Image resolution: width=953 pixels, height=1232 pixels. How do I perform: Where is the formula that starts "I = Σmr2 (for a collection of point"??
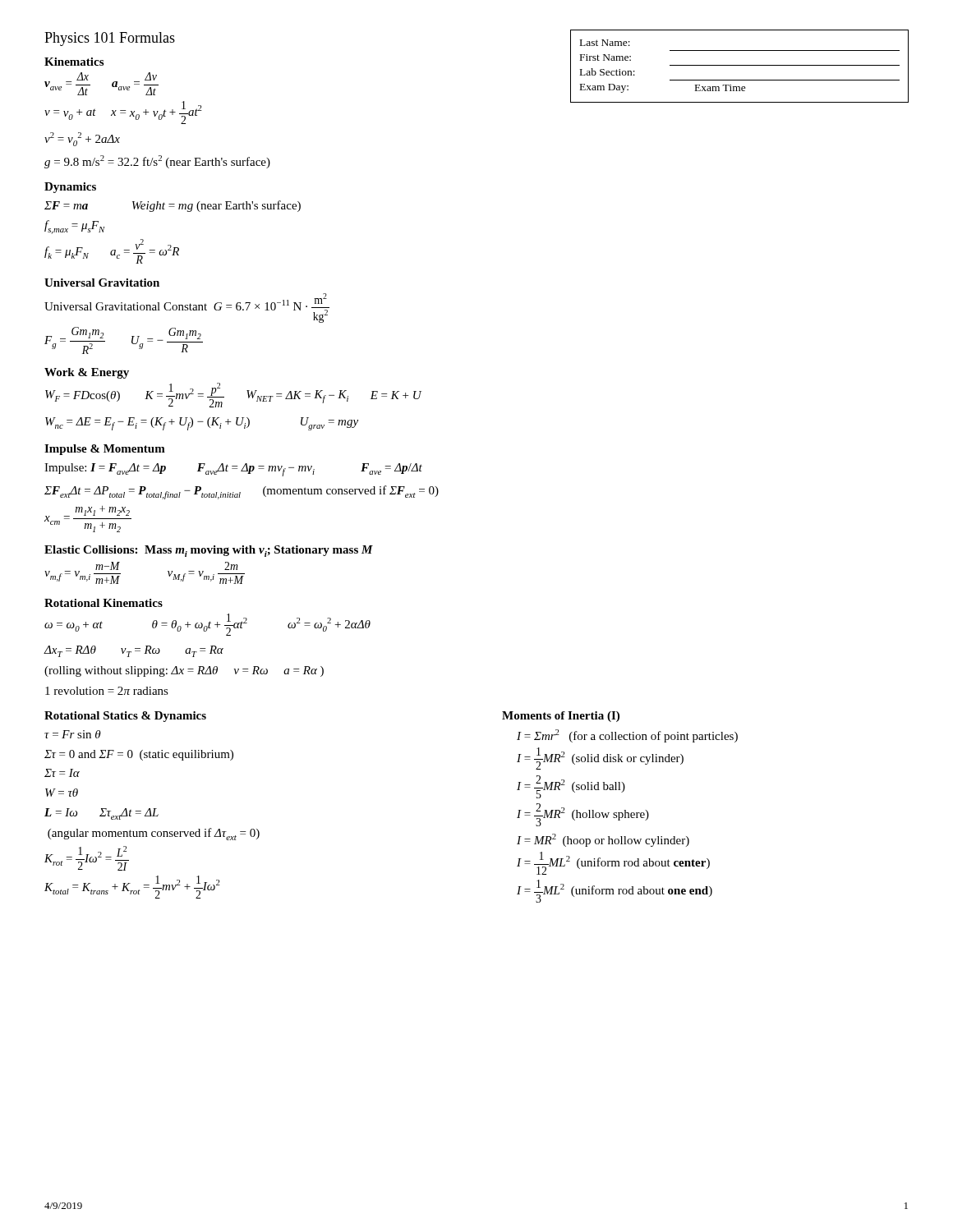click(627, 735)
